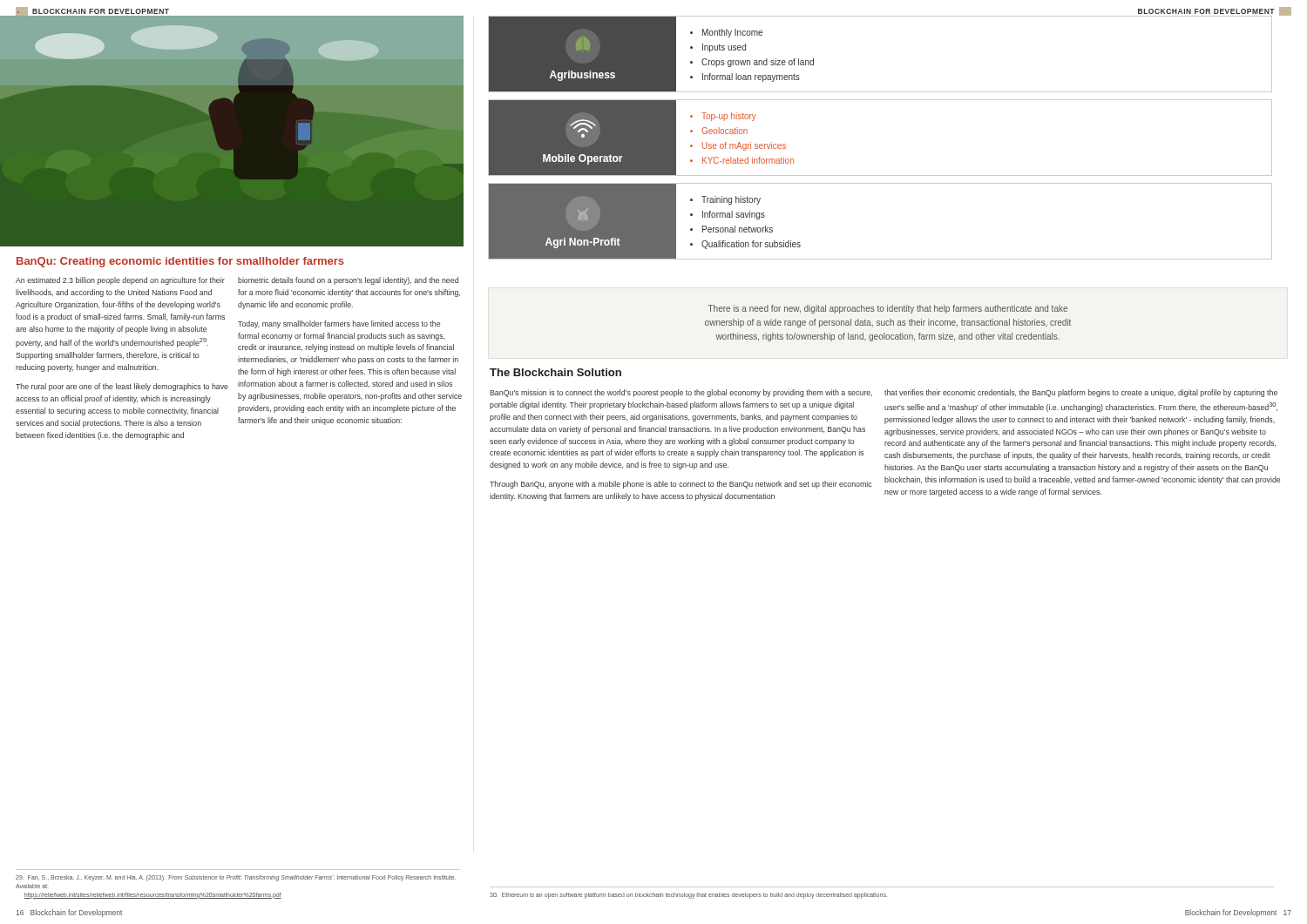The width and height of the screenshot is (1307, 924).
Task: Find the element starting "biometric details found on a person's legal identity),"
Action: (350, 351)
